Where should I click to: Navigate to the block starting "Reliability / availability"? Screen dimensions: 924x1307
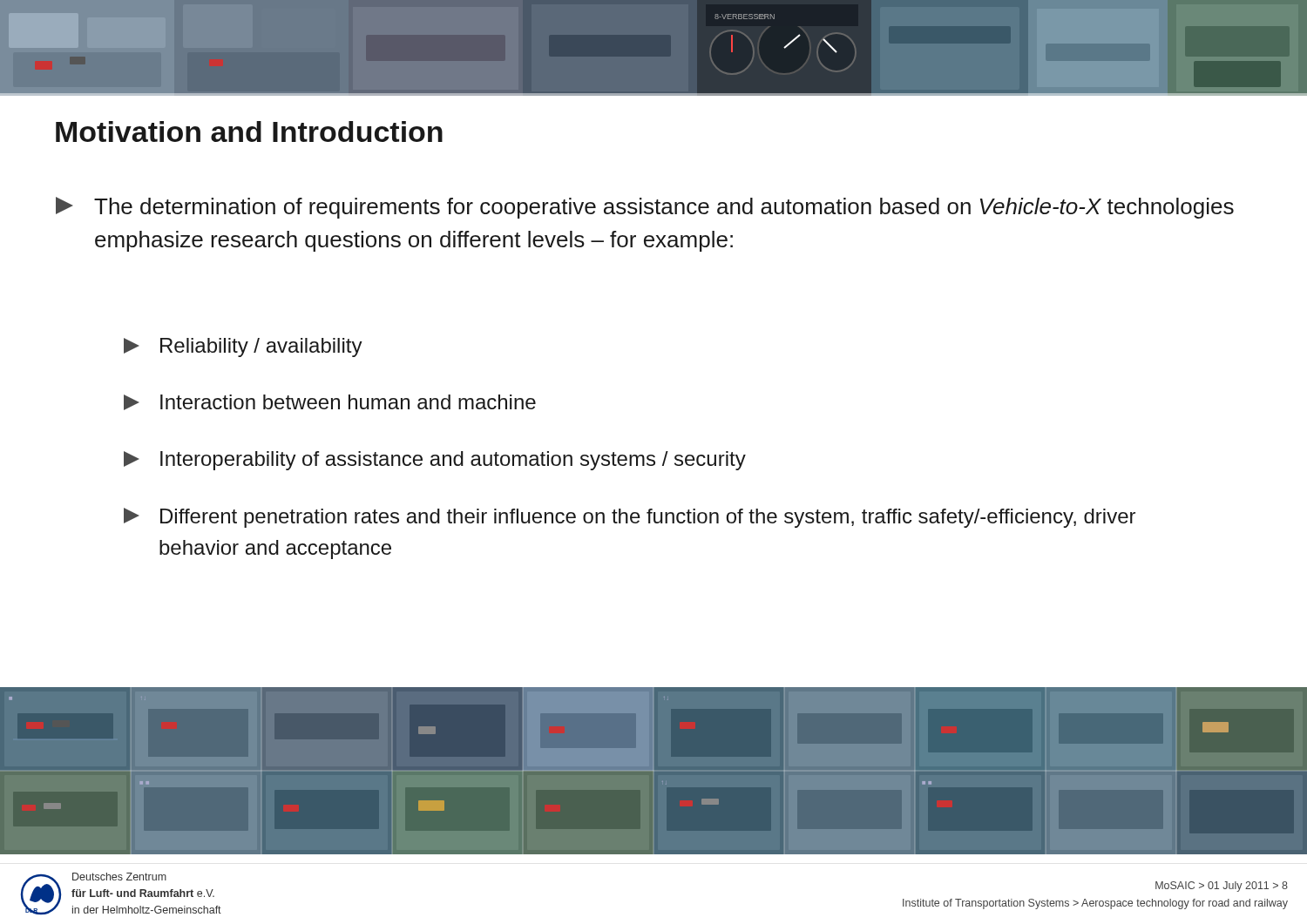(x=243, y=347)
